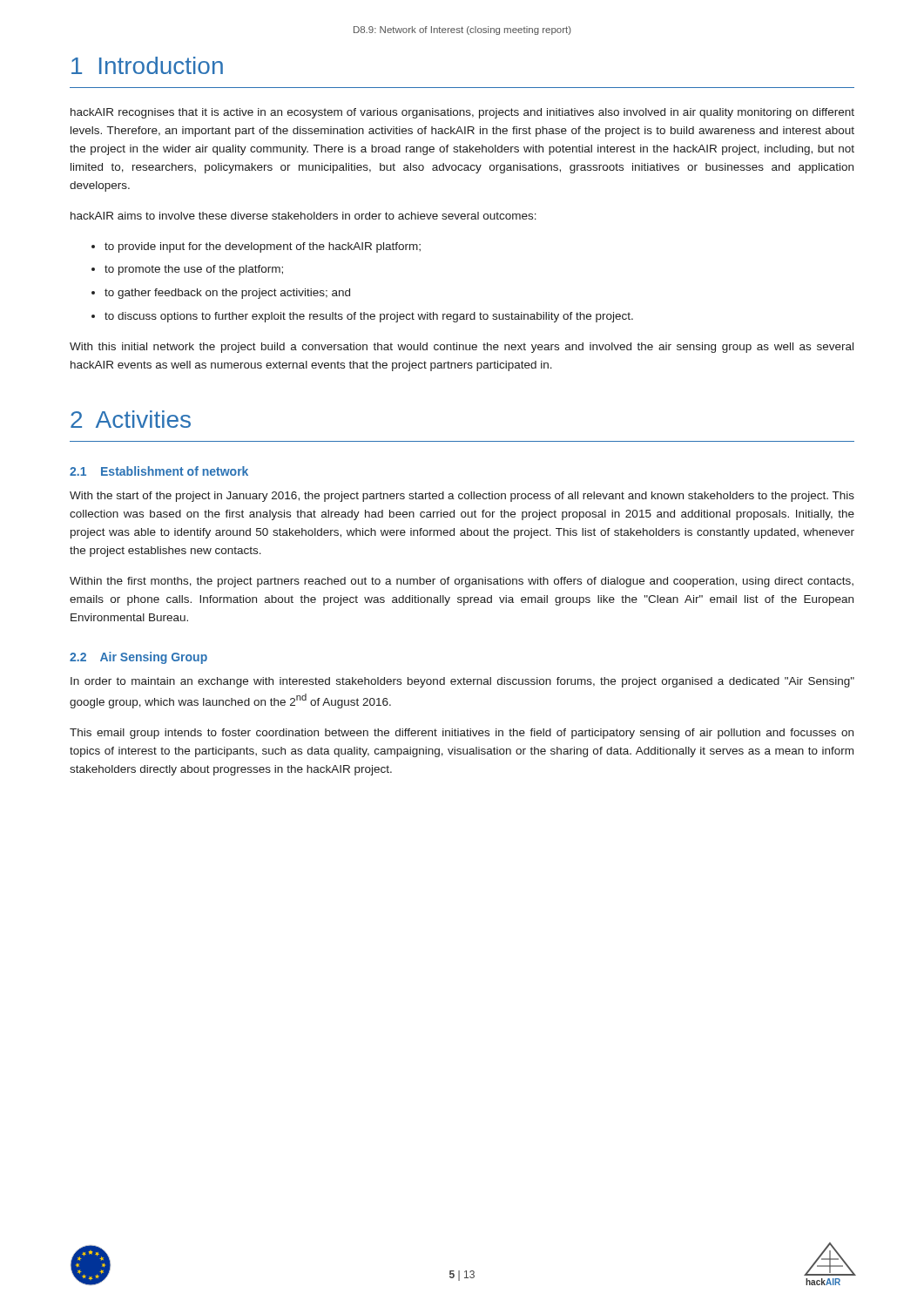Screen dimensions: 1307x924
Task: Select the region starting "In order to maintain an"
Action: [x=462, y=692]
